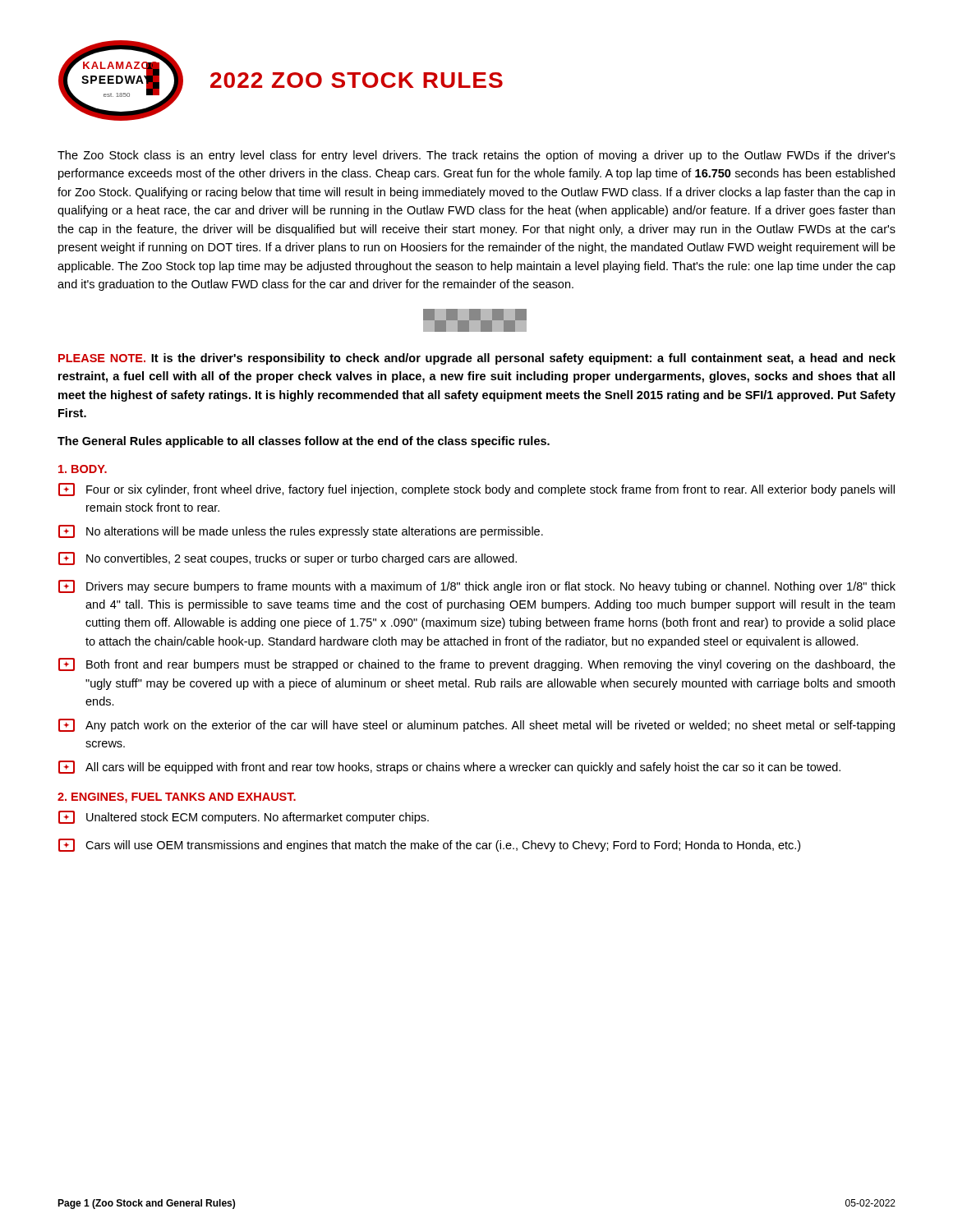Find "2022 ZOO STOCK RULES" on this page

click(357, 80)
